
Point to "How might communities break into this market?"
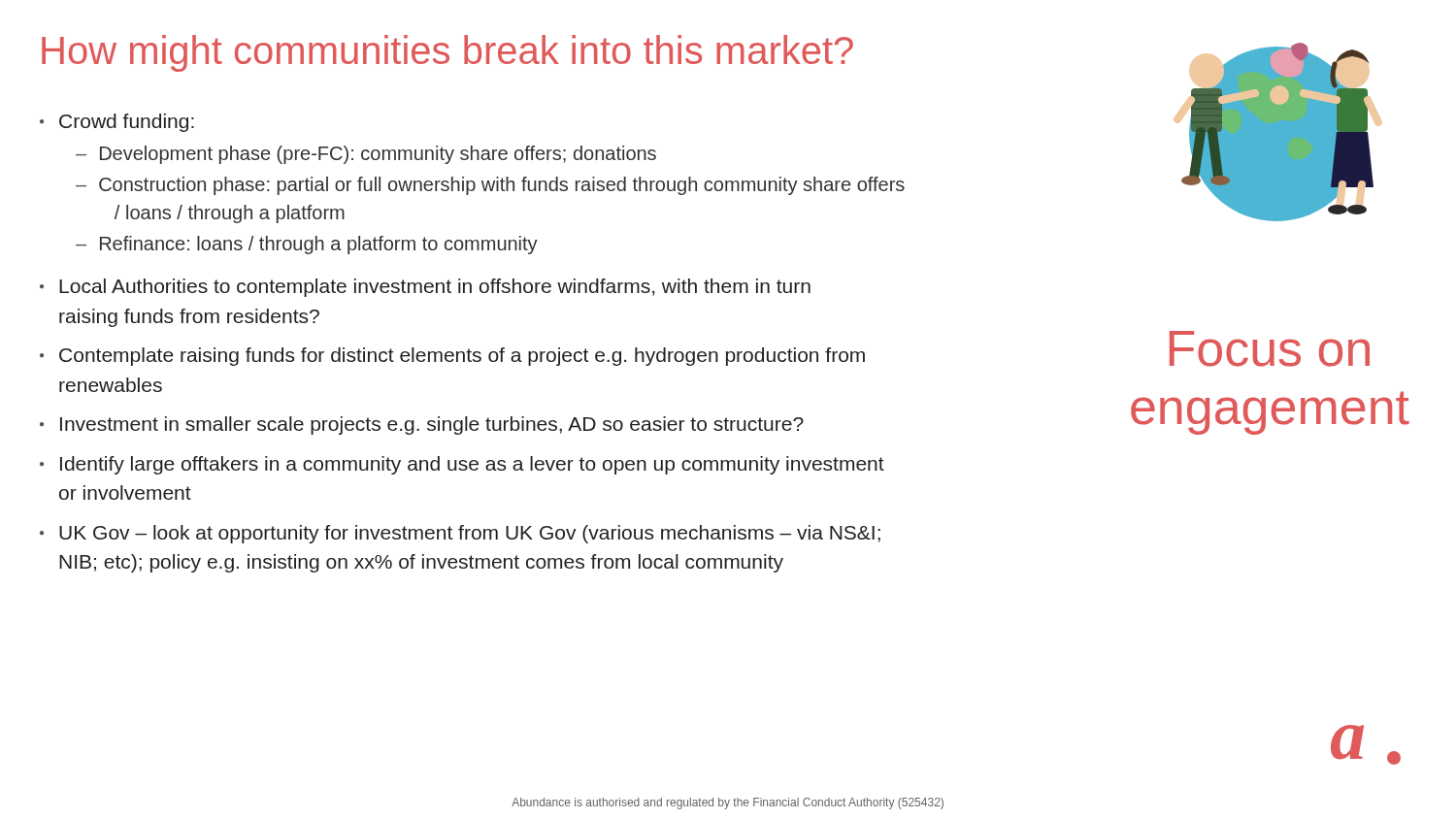[447, 50]
